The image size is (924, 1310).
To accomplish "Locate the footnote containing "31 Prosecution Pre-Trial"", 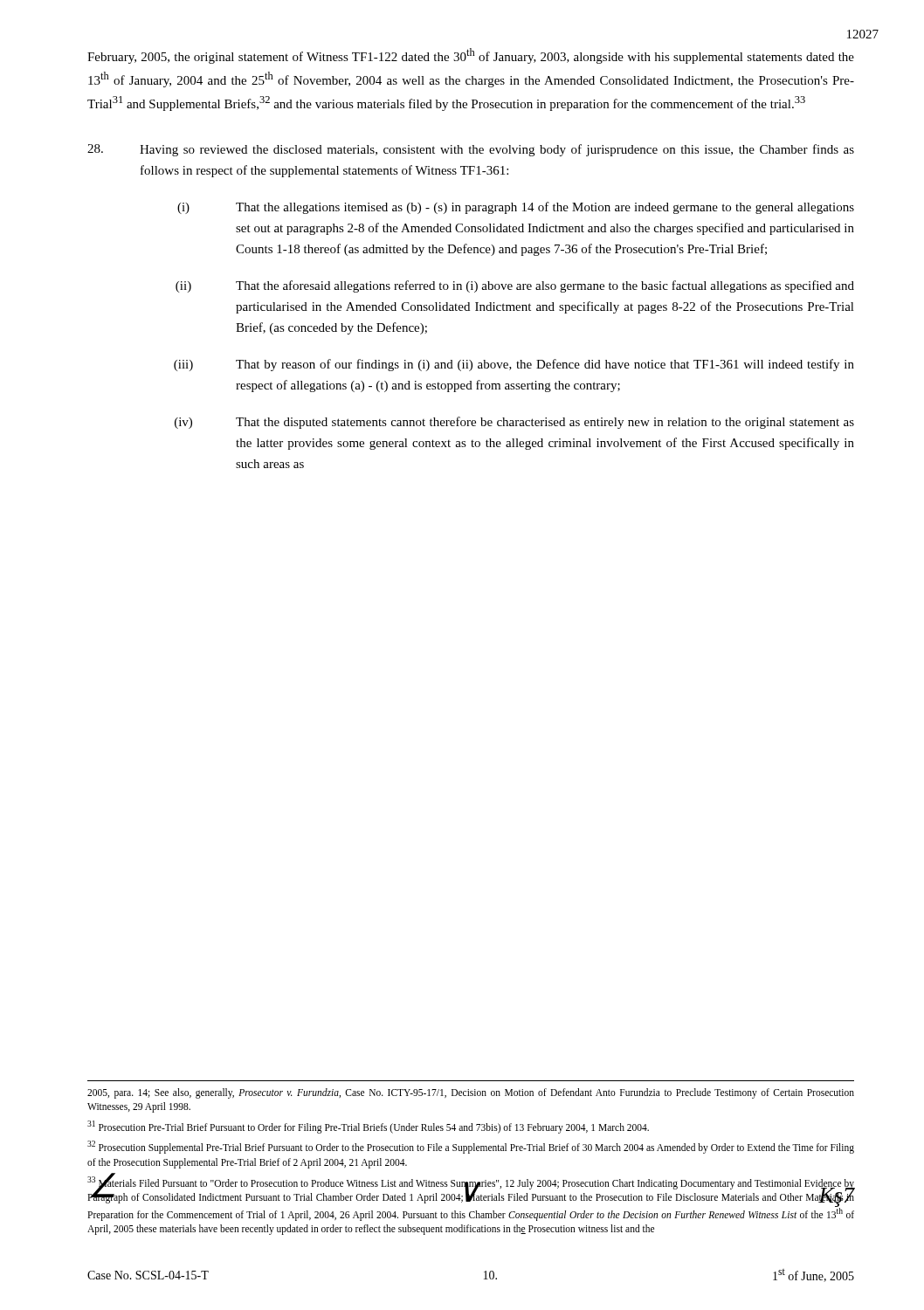I will (x=368, y=1126).
